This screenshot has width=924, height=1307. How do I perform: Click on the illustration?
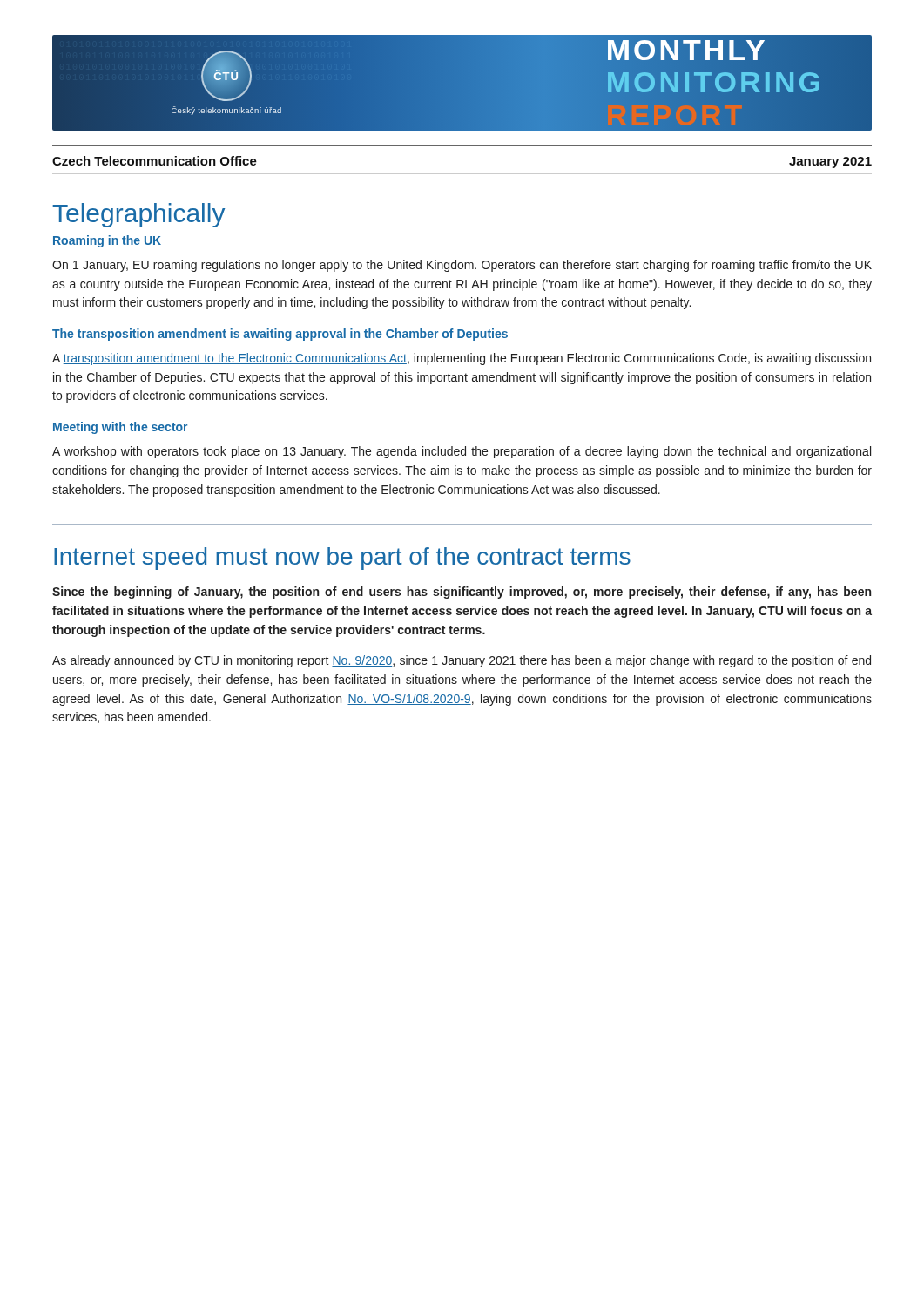(x=462, y=83)
